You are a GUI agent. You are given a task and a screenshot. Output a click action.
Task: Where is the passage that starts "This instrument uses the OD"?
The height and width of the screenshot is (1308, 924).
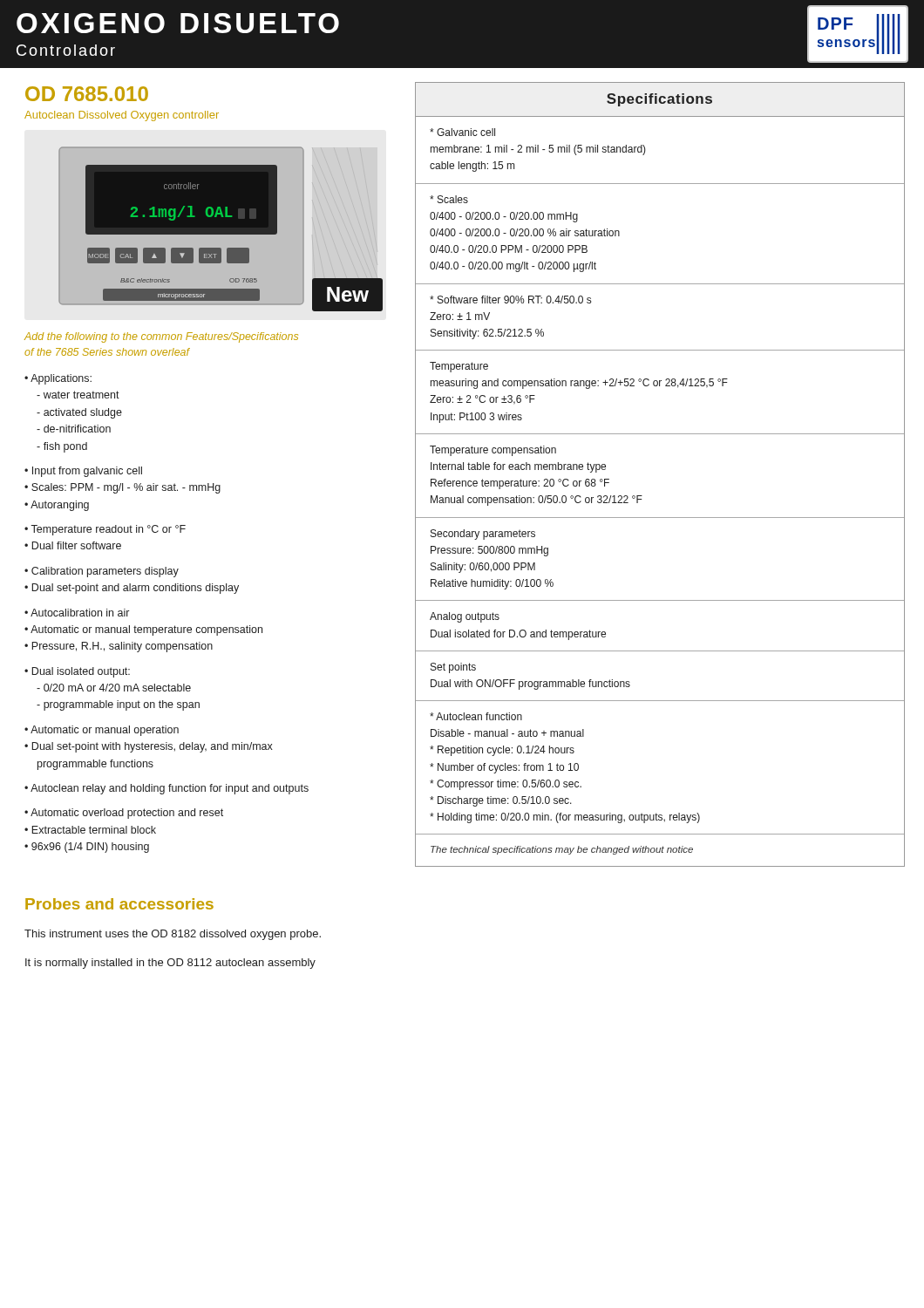(x=173, y=933)
